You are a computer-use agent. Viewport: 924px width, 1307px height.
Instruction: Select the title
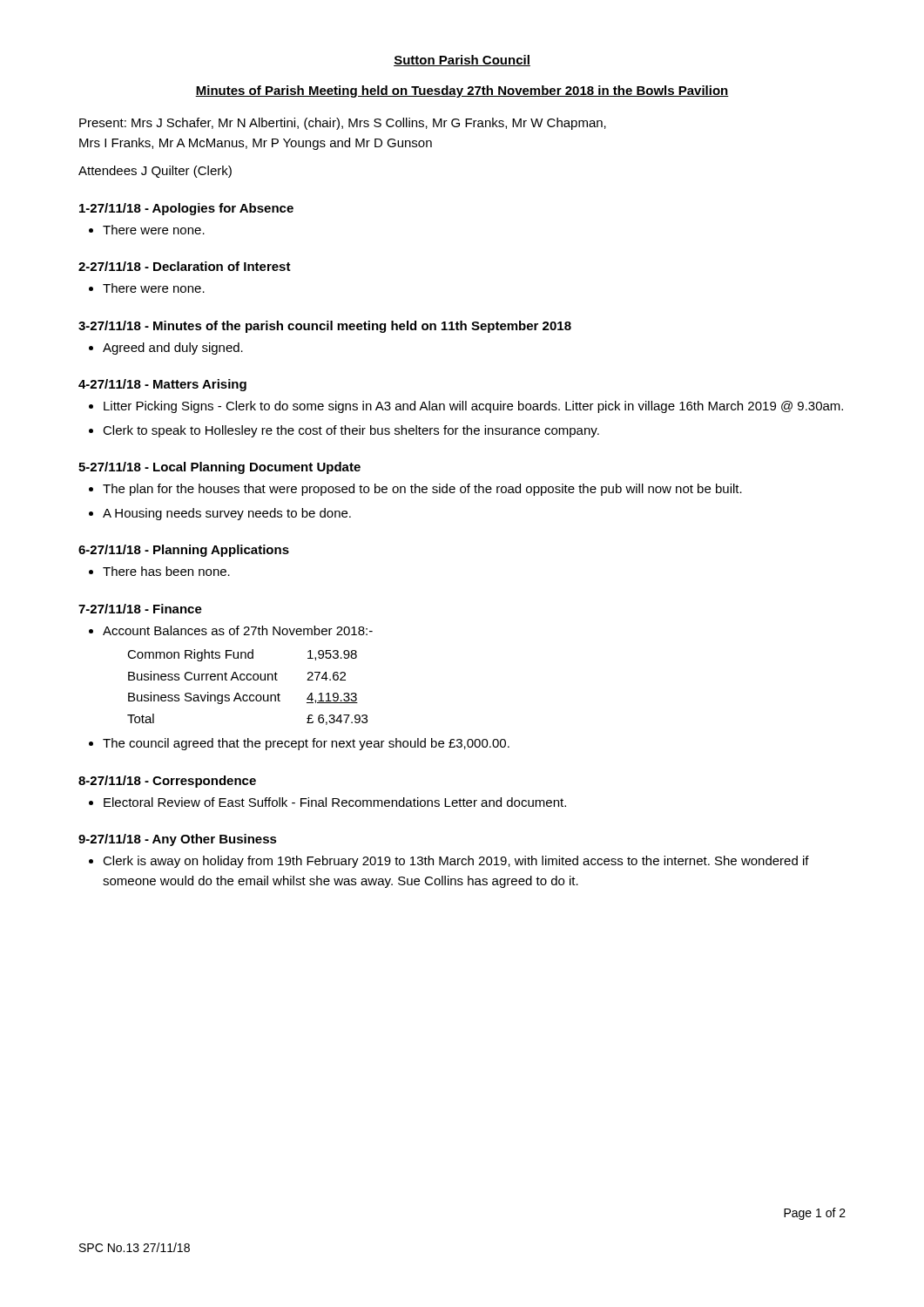pos(462,60)
